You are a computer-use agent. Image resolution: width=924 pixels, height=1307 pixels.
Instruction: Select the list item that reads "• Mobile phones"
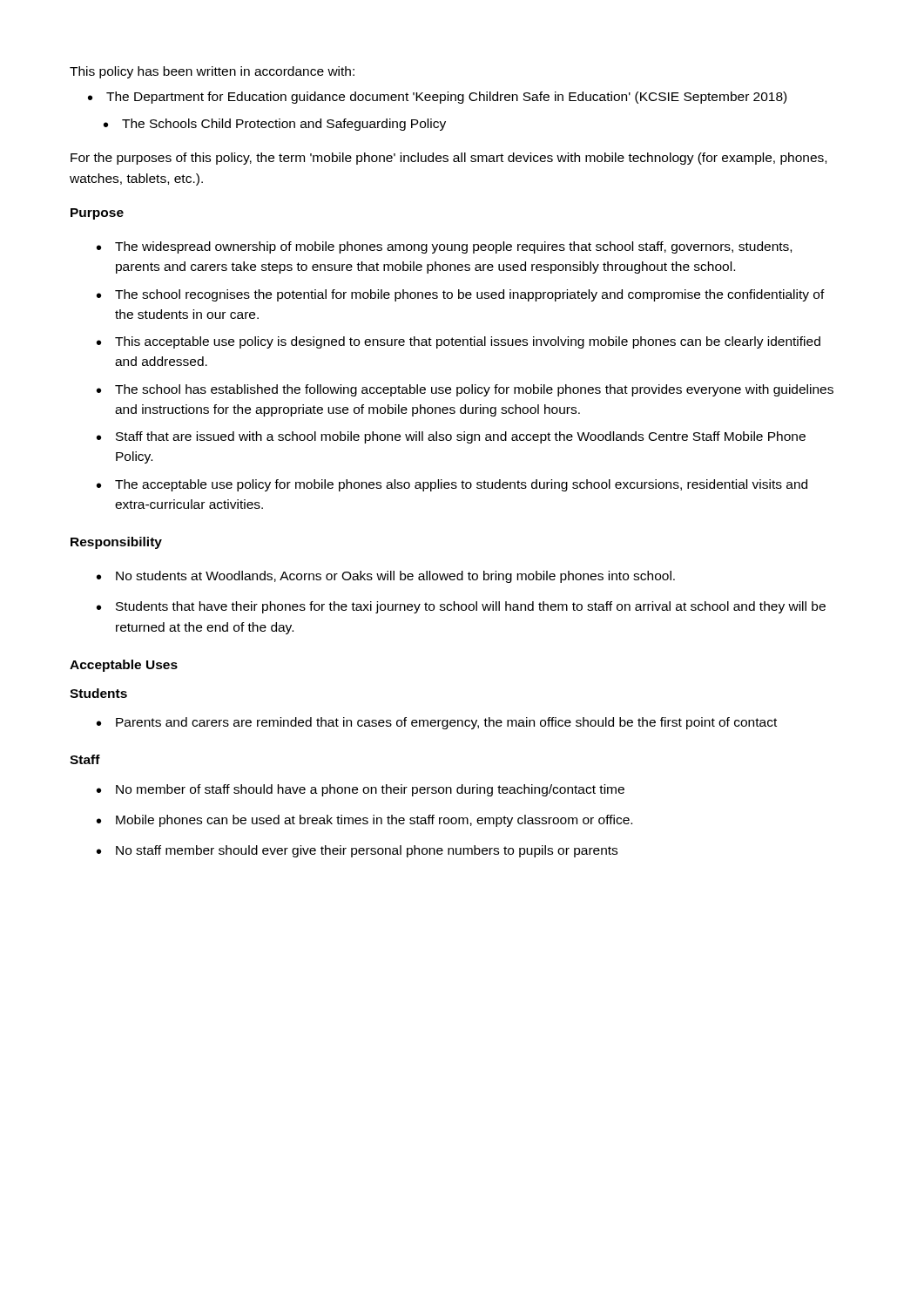click(x=466, y=821)
